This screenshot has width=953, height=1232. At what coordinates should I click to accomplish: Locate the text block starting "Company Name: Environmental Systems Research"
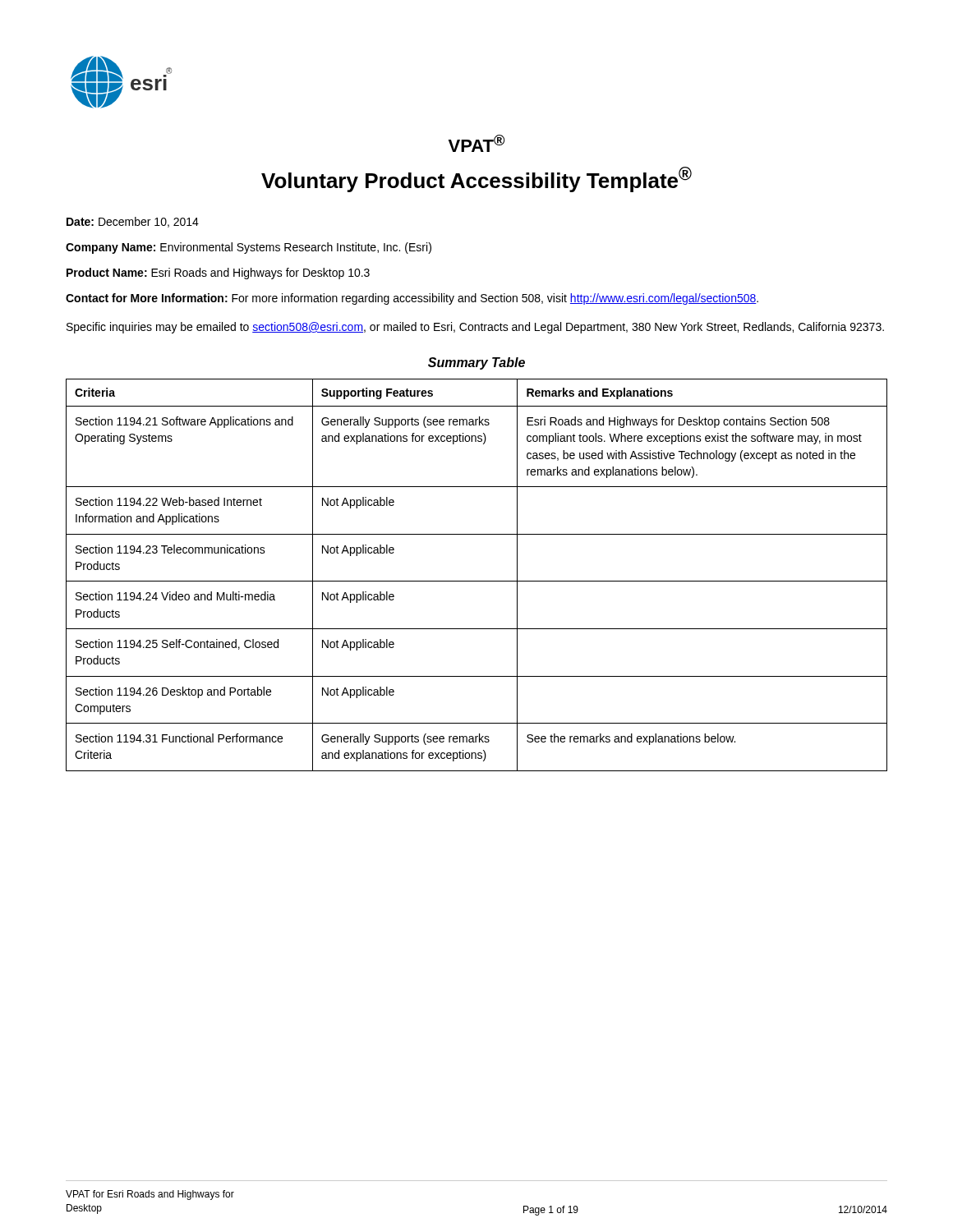(249, 247)
